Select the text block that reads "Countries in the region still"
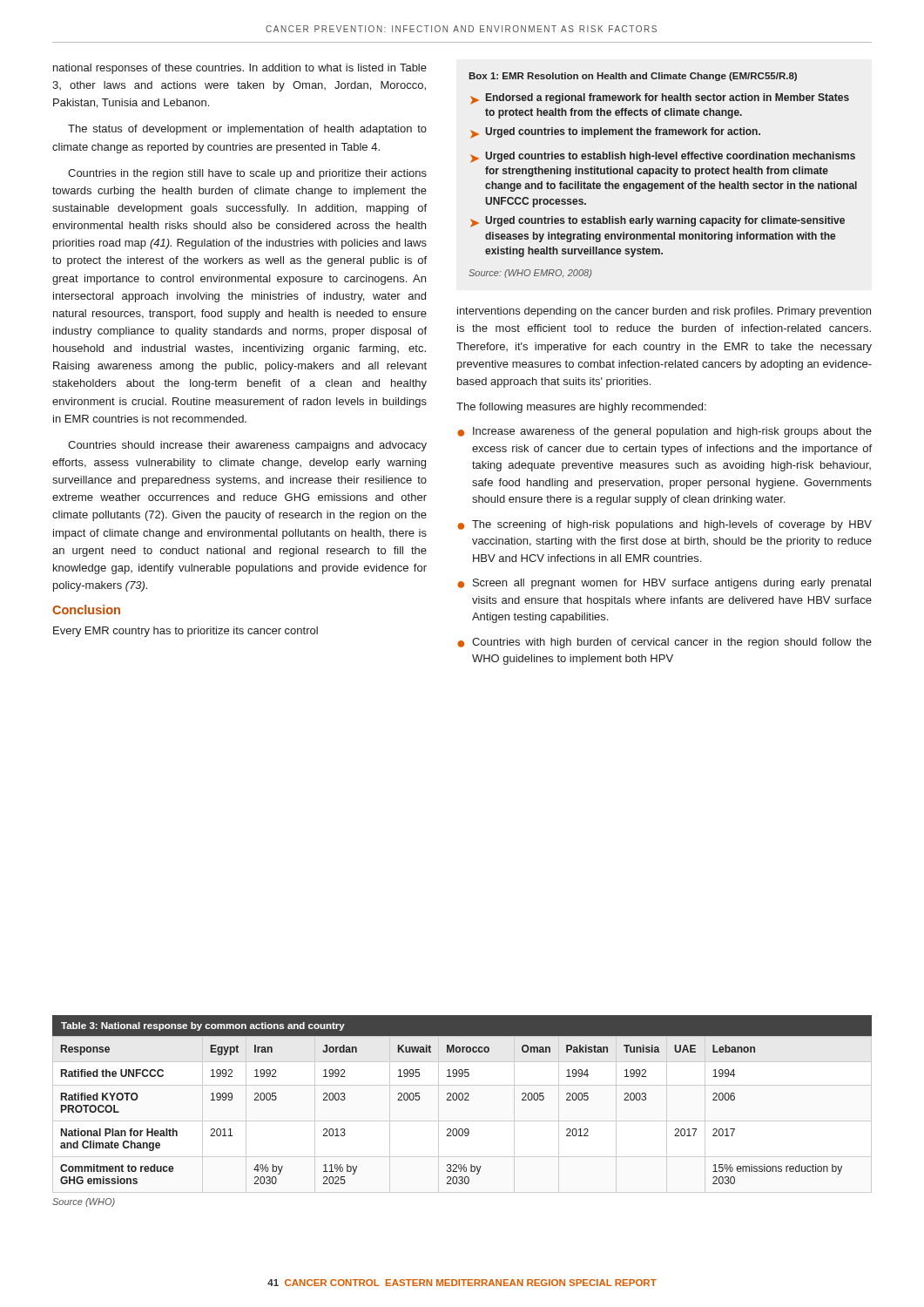The height and width of the screenshot is (1307, 924). coord(240,296)
